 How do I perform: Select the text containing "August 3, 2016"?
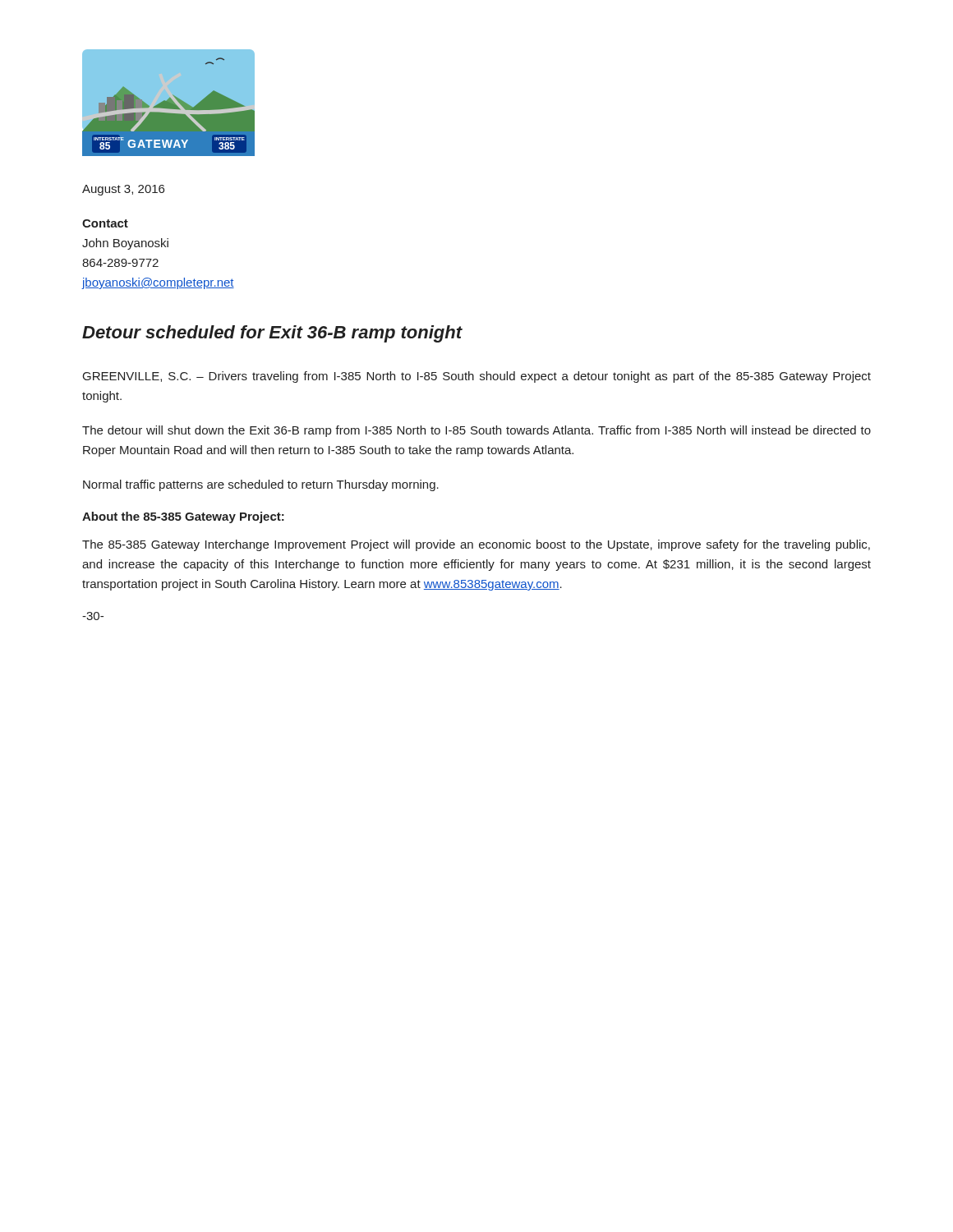124,188
